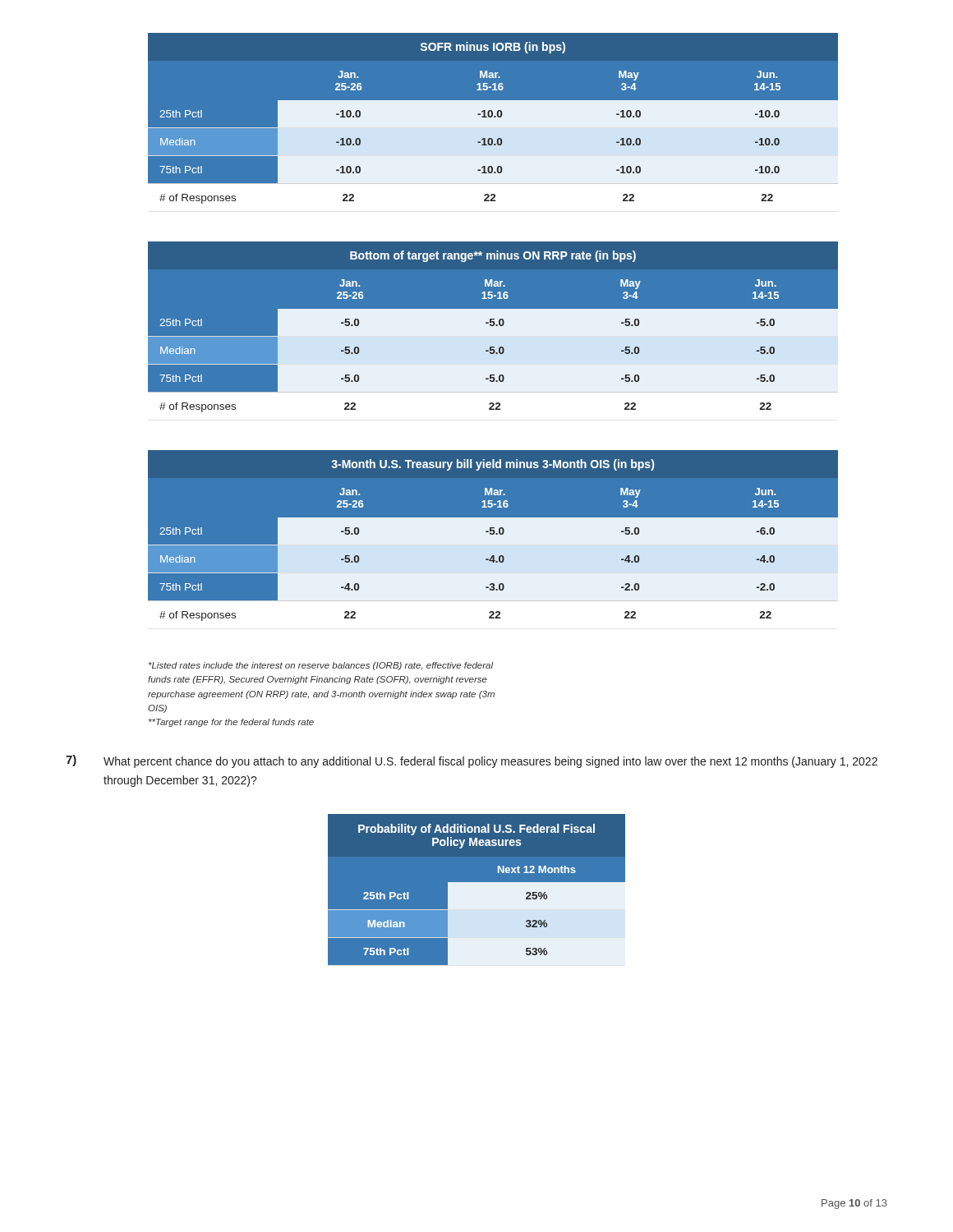Find the block on this page that starts "Listed rates include the interest on"
Viewport: 953px width, 1232px height.
(x=321, y=694)
